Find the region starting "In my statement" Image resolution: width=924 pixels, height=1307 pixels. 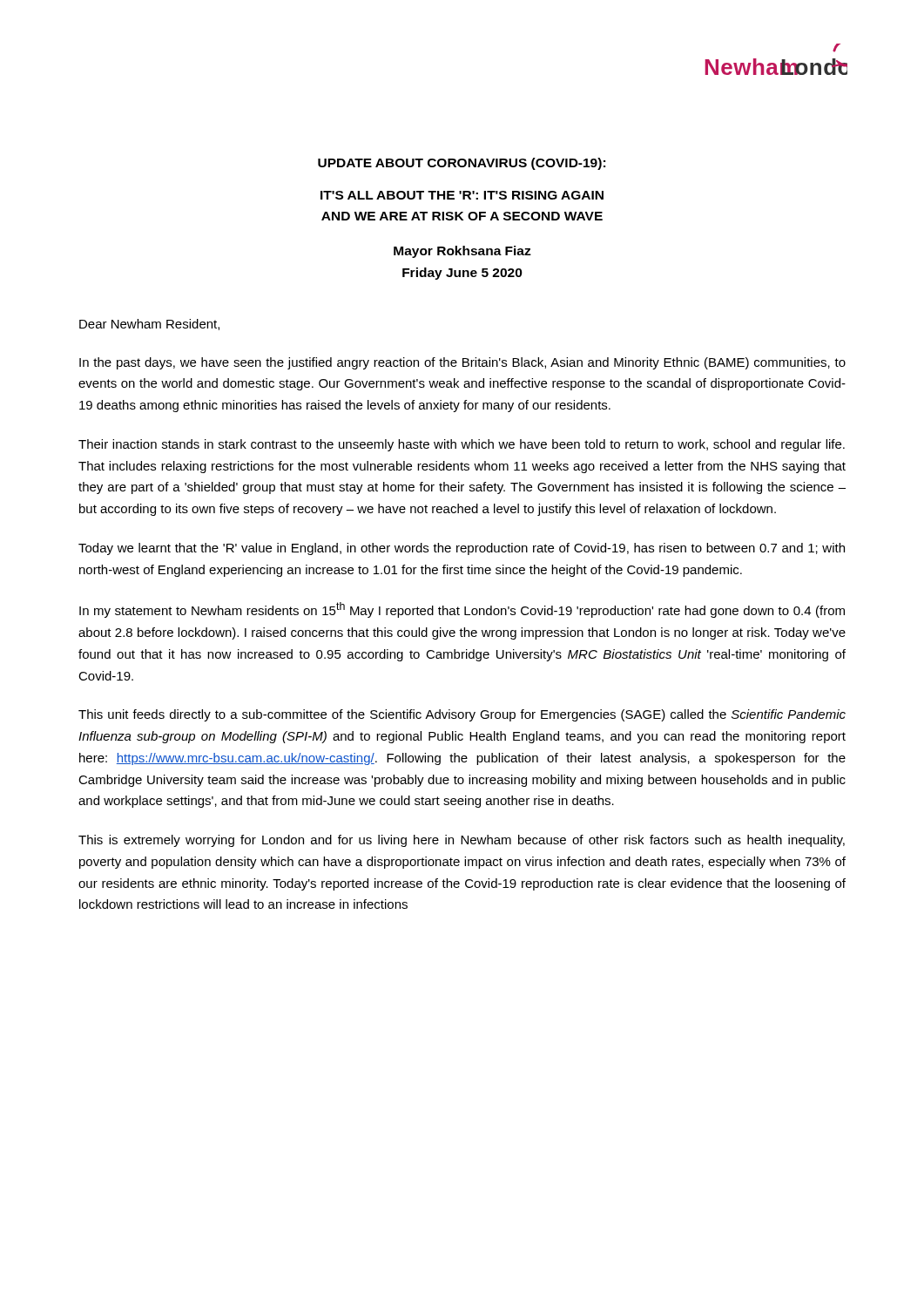(x=462, y=642)
